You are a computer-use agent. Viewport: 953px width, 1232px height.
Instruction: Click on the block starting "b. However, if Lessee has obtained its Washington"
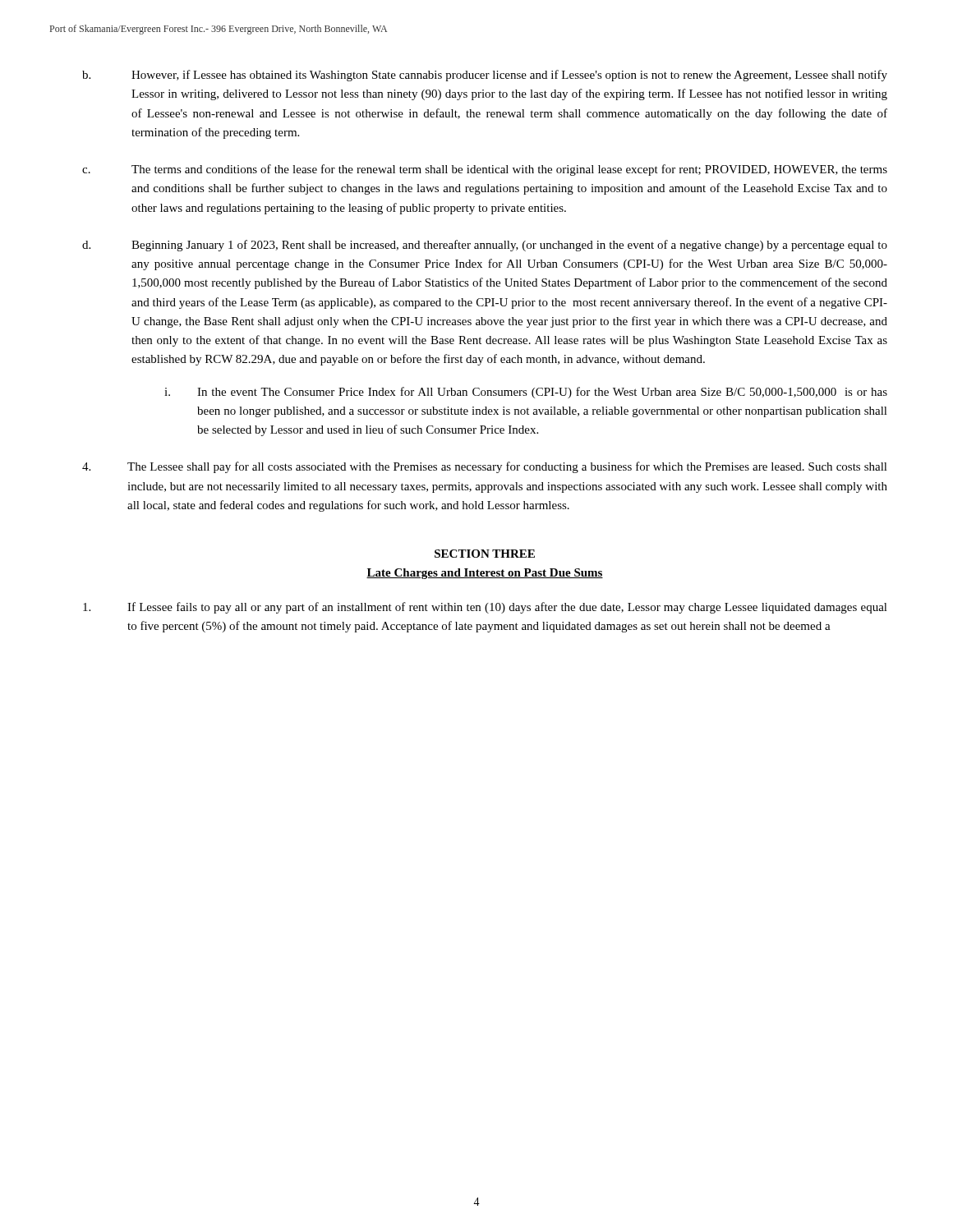pyautogui.click(x=485, y=104)
